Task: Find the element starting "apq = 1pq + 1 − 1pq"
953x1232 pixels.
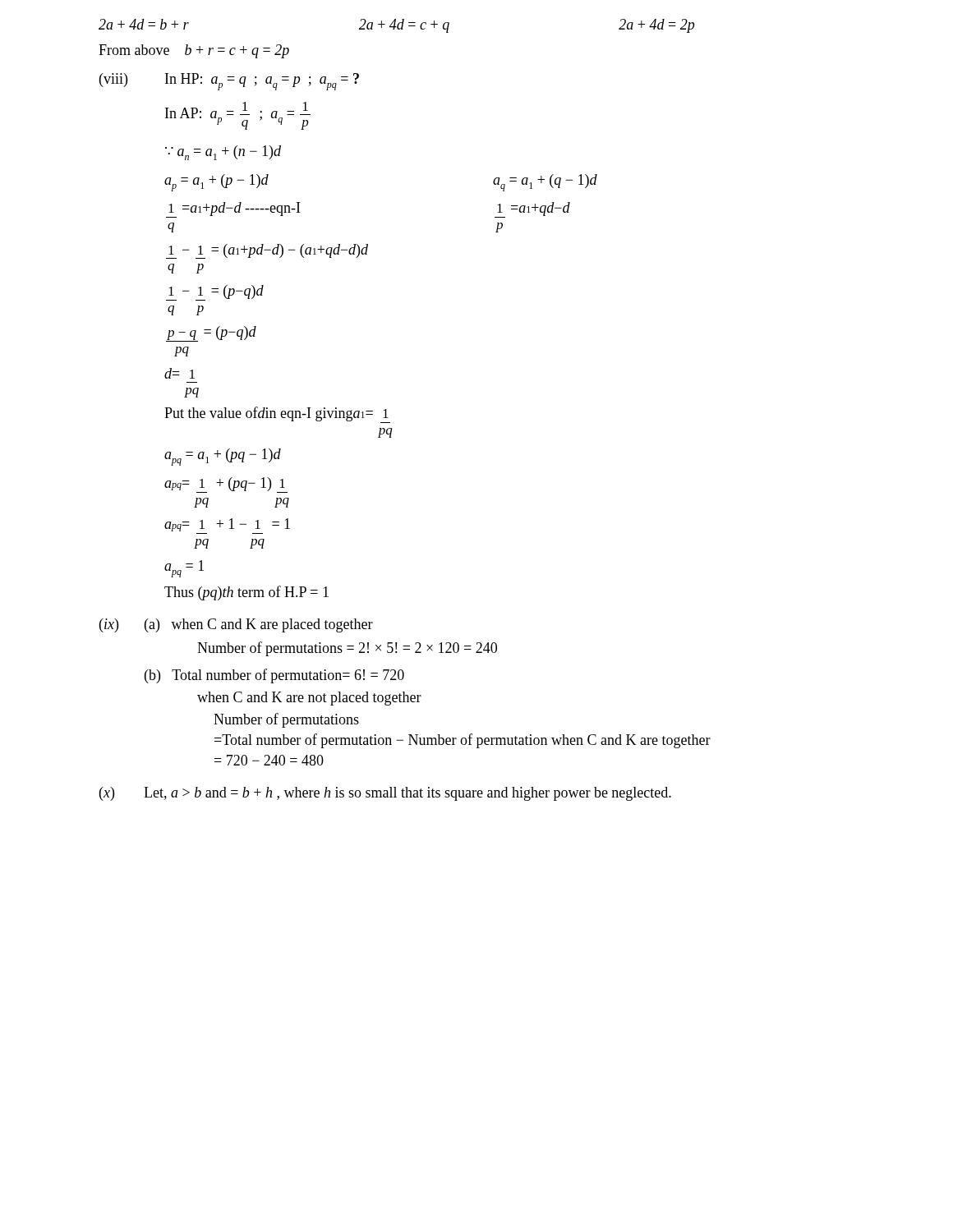Action: click(228, 533)
